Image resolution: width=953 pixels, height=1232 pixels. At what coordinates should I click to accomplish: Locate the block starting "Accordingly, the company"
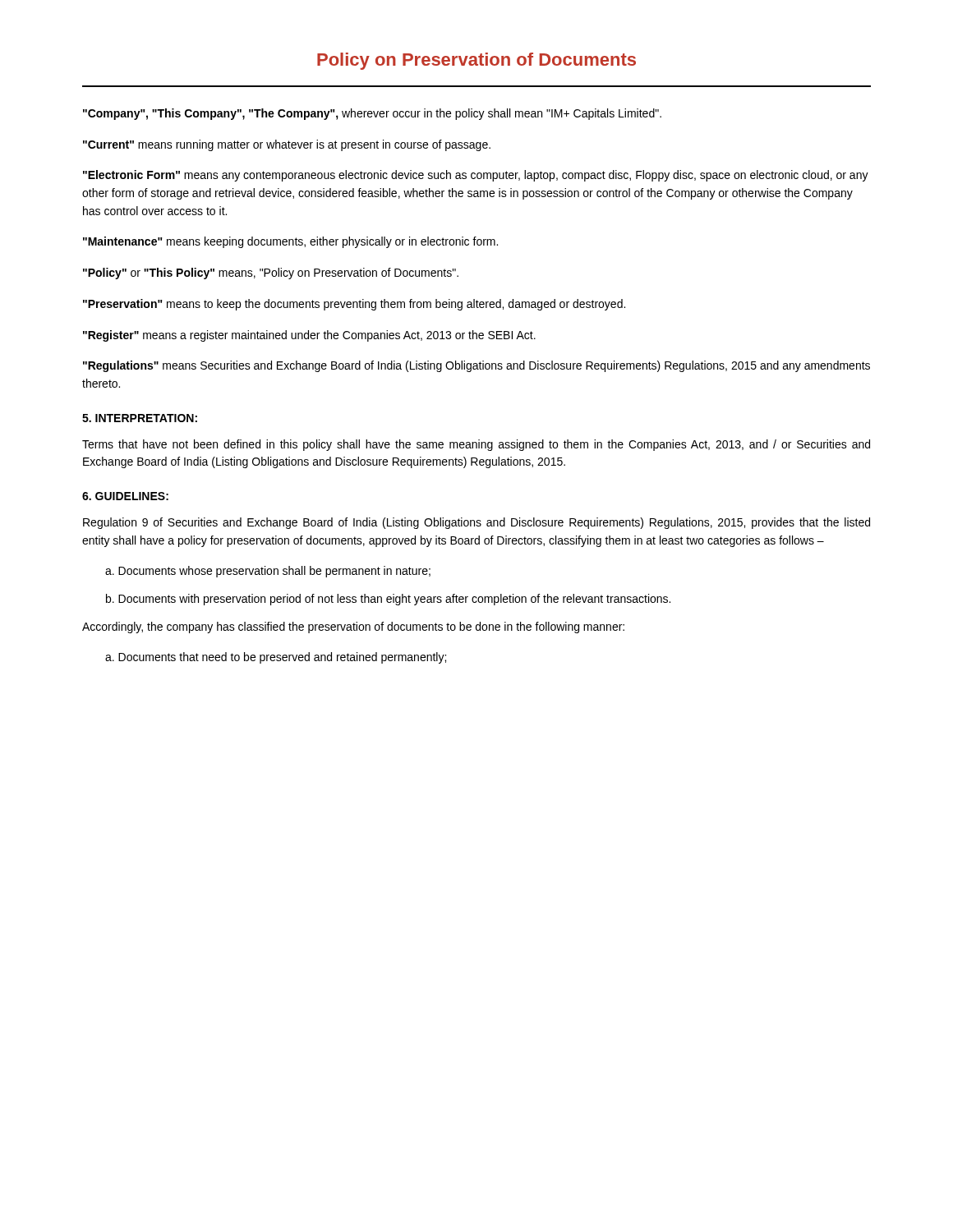(354, 626)
